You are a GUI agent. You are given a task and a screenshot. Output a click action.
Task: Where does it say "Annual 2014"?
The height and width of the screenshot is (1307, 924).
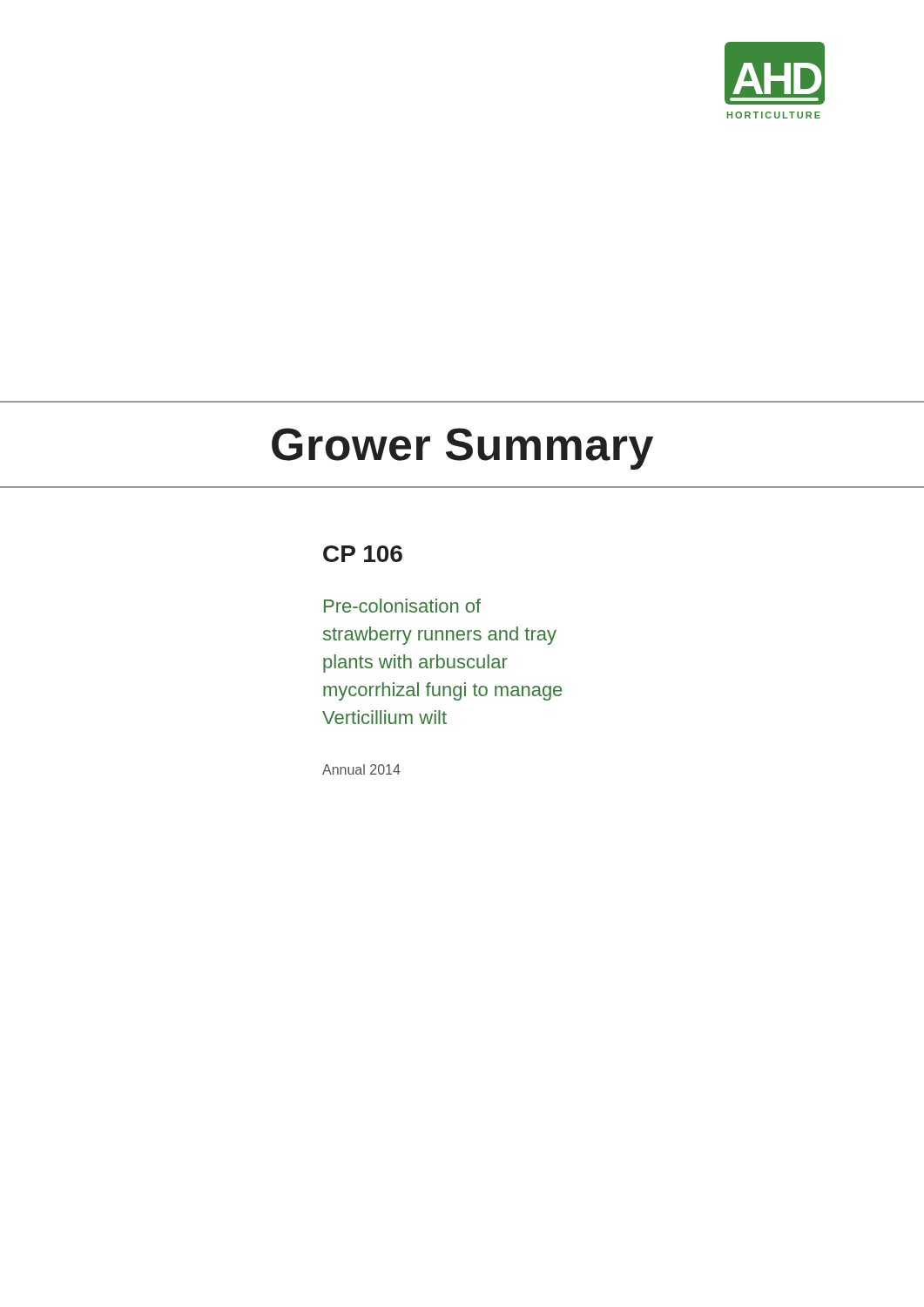(361, 770)
